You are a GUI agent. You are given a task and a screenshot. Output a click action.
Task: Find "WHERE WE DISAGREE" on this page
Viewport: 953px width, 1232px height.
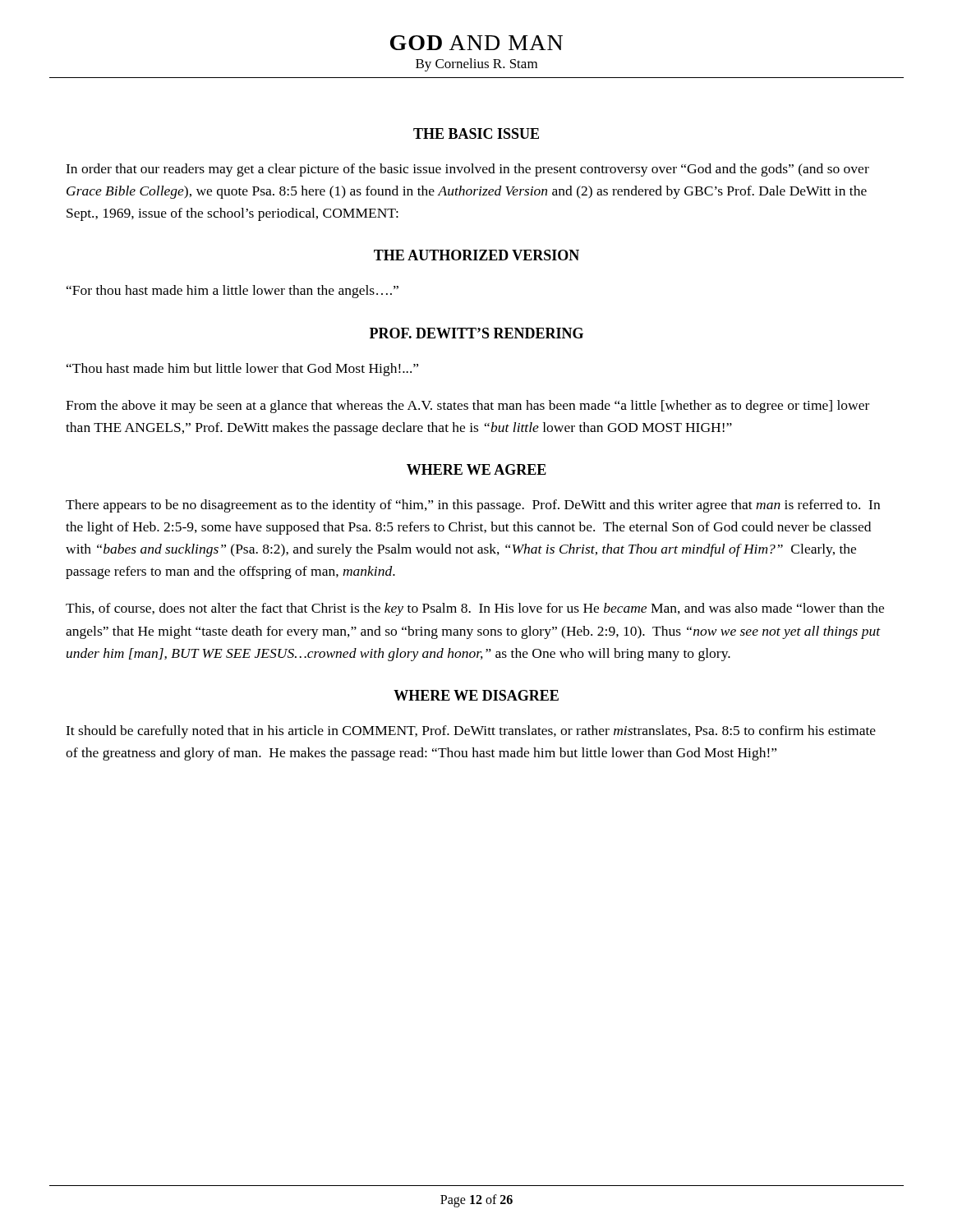[476, 695]
